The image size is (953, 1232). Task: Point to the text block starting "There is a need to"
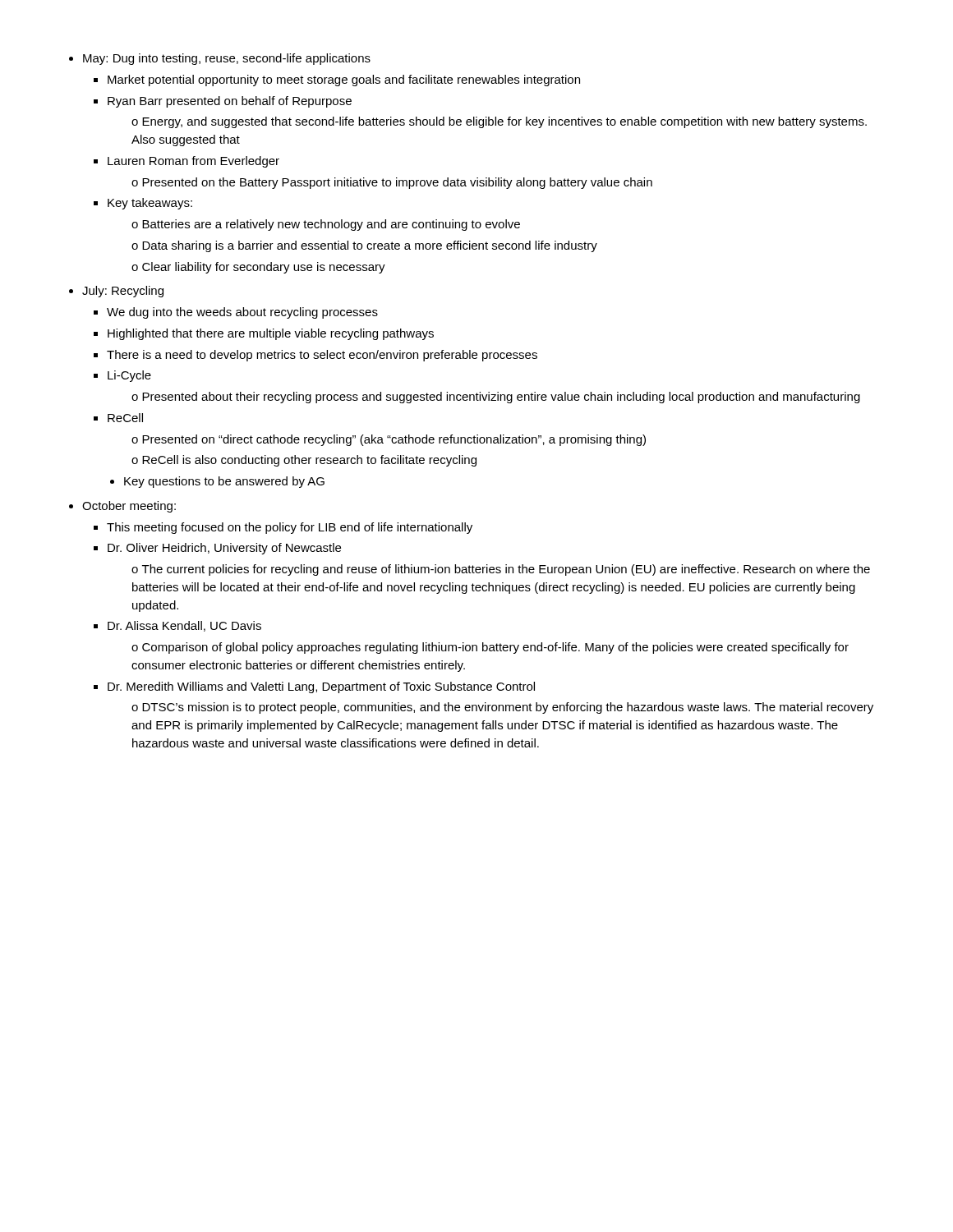[322, 354]
